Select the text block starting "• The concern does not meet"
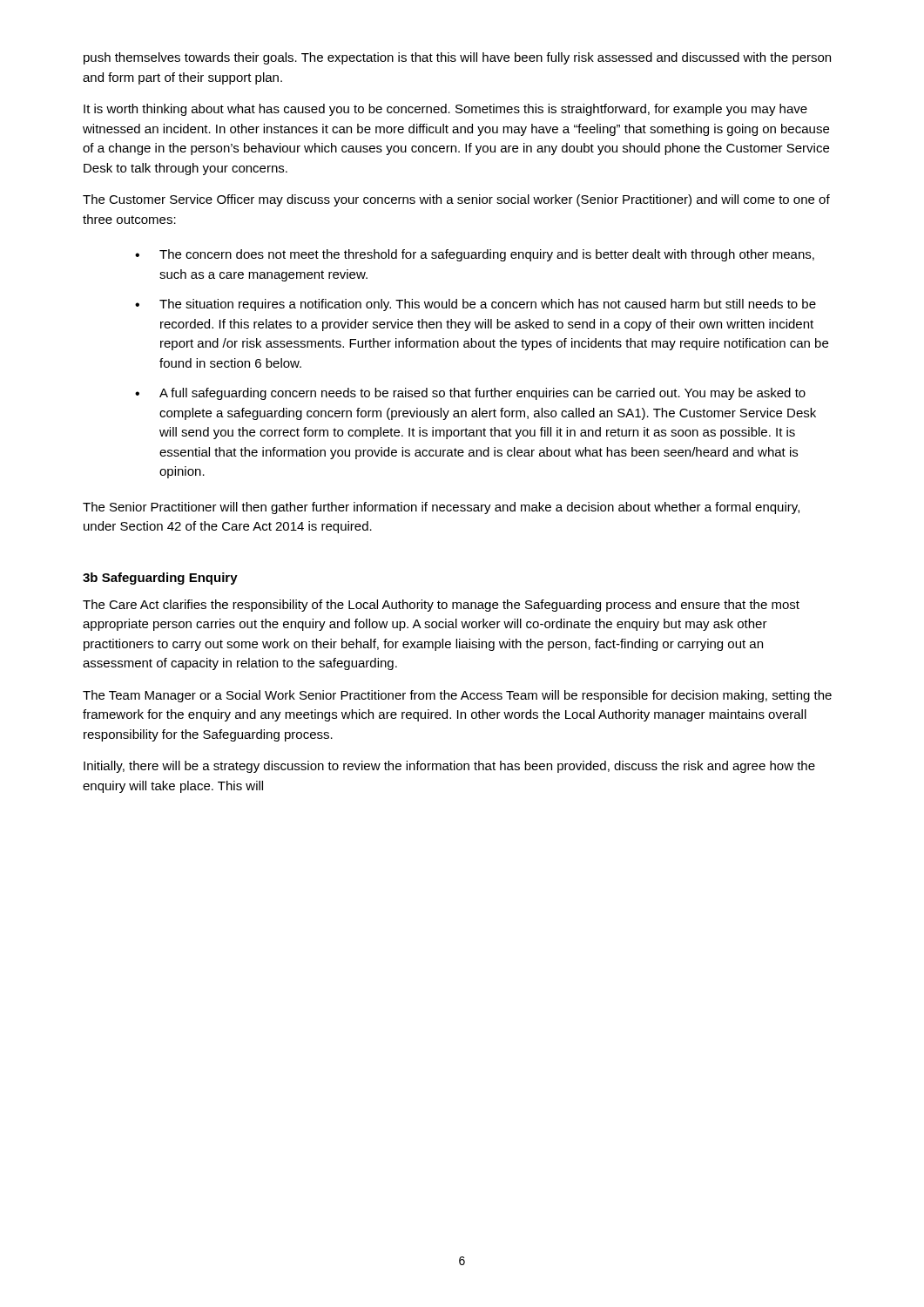The height and width of the screenshot is (1307, 924). tap(484, 264)
